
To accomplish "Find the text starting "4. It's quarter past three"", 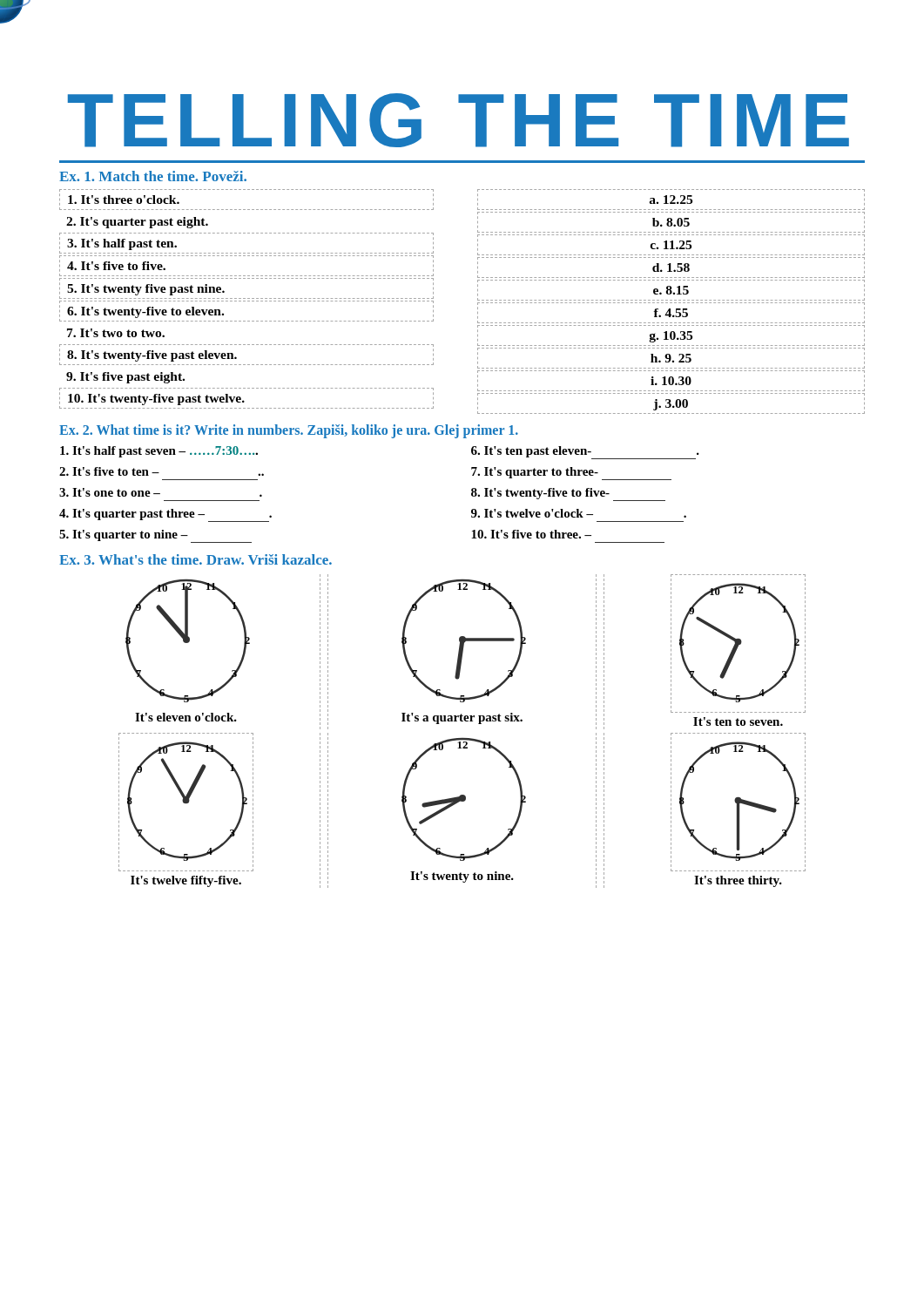I will pos(166,513).
